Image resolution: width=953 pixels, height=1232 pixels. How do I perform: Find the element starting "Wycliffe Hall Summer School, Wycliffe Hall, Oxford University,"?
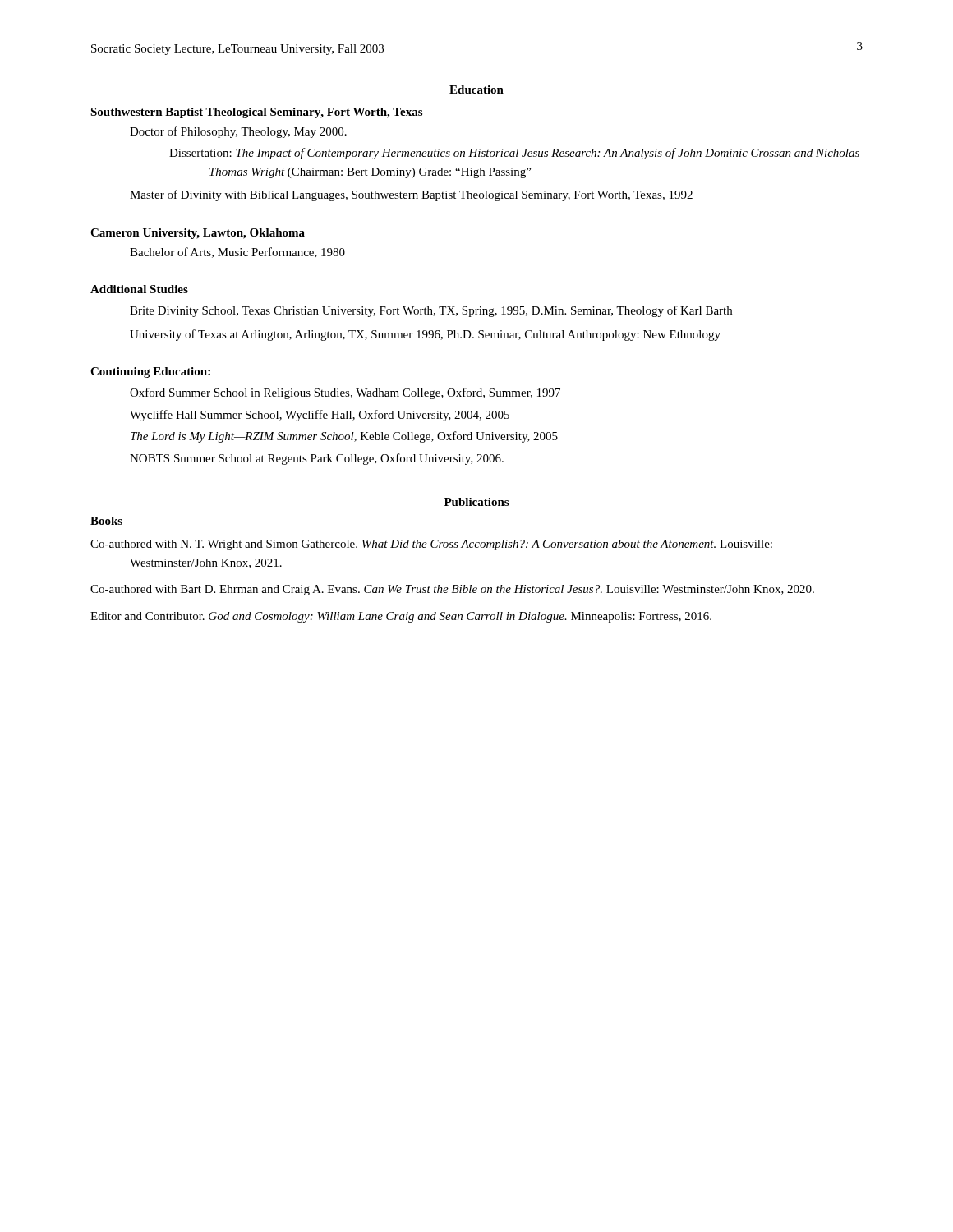(x=320, y=414)
